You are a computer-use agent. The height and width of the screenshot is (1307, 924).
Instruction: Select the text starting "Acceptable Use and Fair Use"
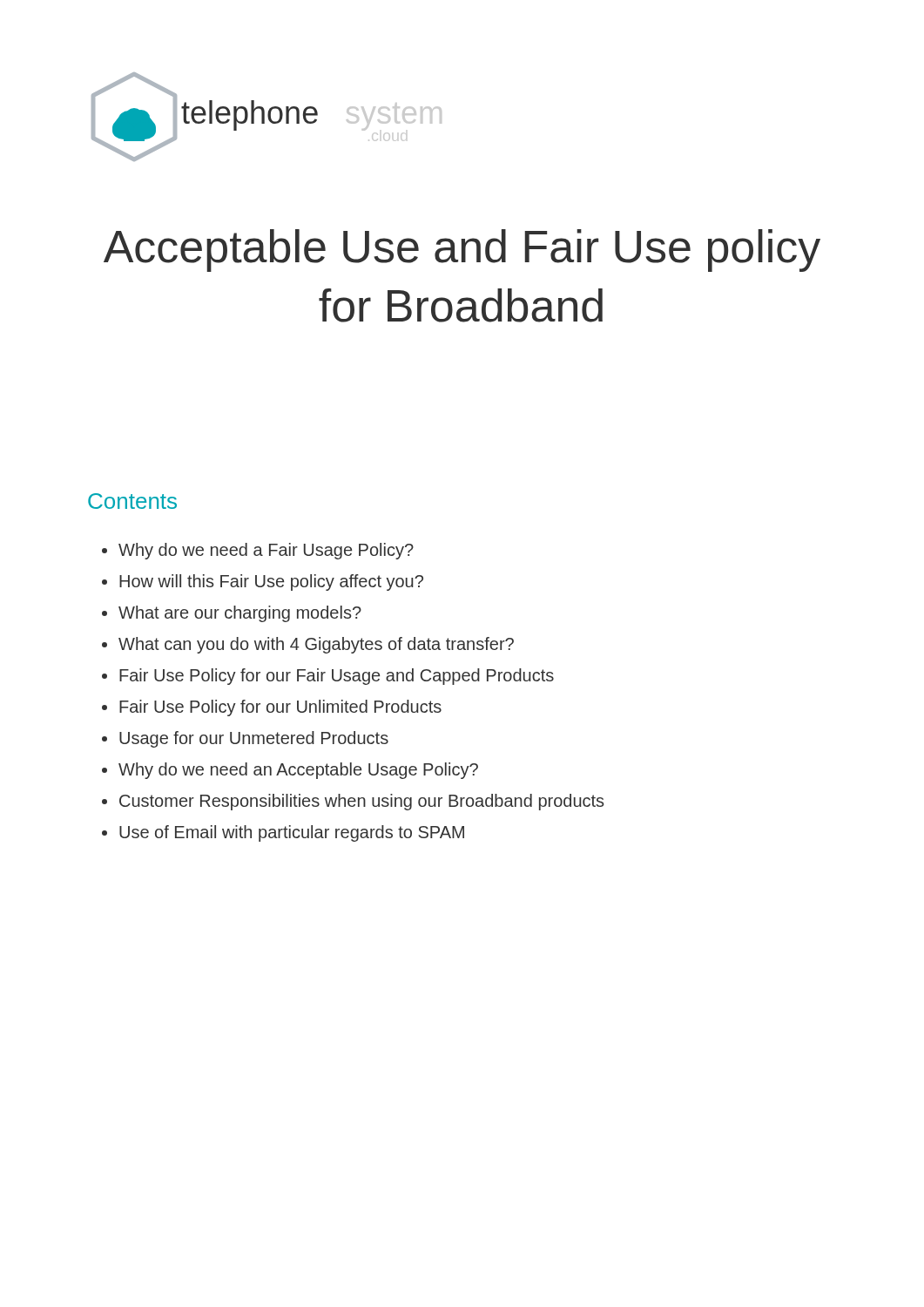tap(462, 277)
